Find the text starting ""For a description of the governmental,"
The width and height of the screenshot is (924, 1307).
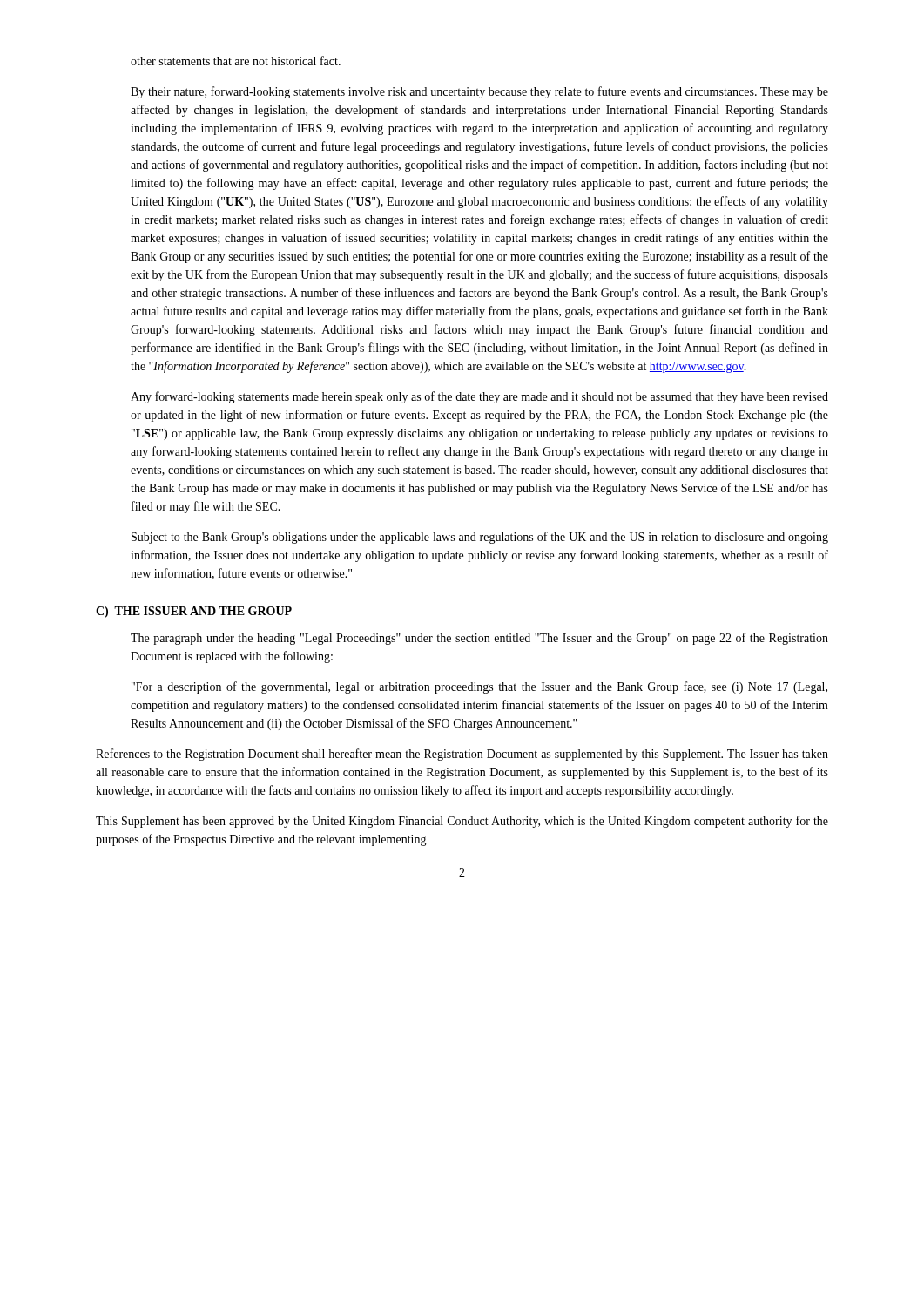(479, 705)
